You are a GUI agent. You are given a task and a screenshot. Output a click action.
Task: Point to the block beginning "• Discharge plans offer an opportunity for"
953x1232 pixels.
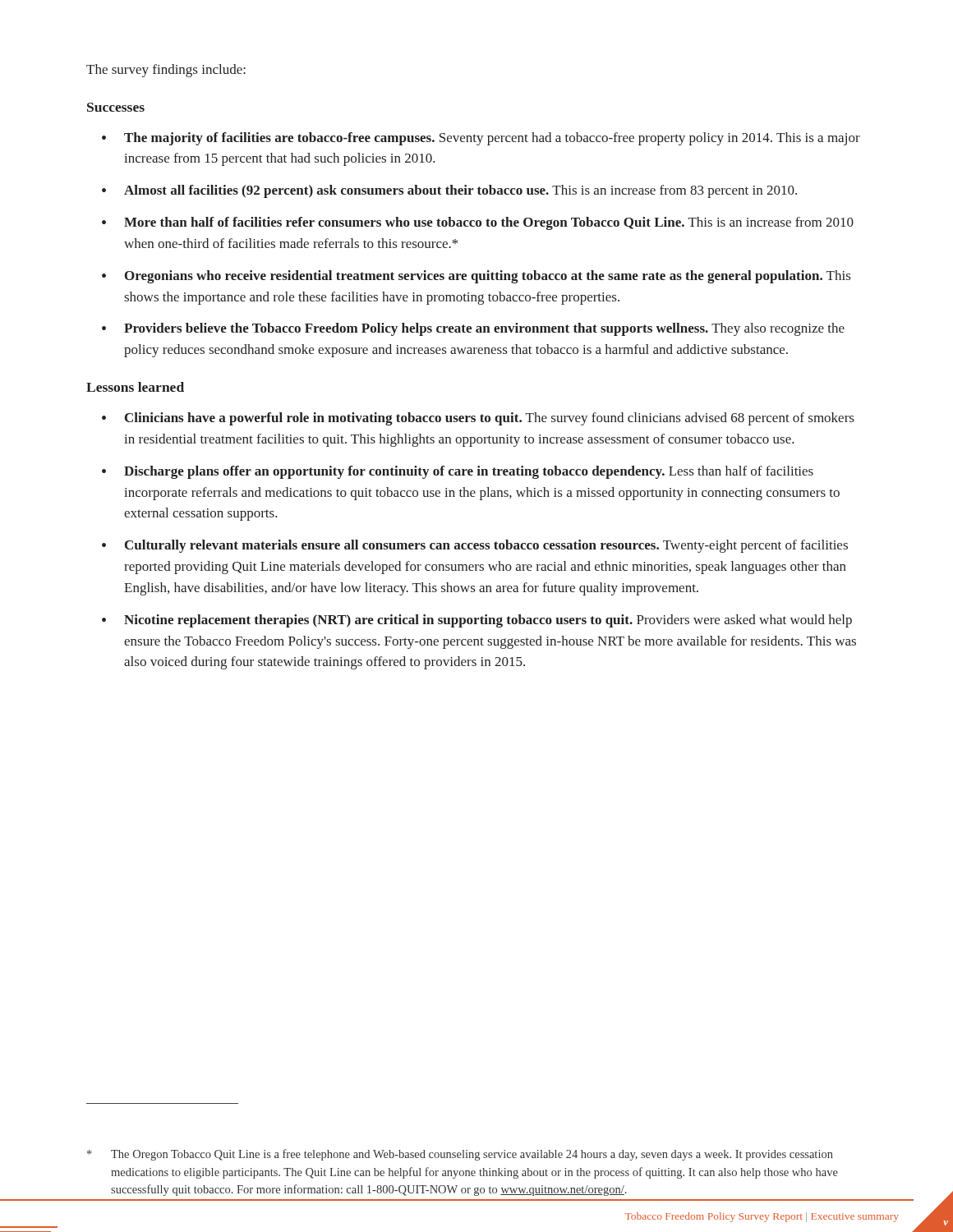(x=484, y=492)
